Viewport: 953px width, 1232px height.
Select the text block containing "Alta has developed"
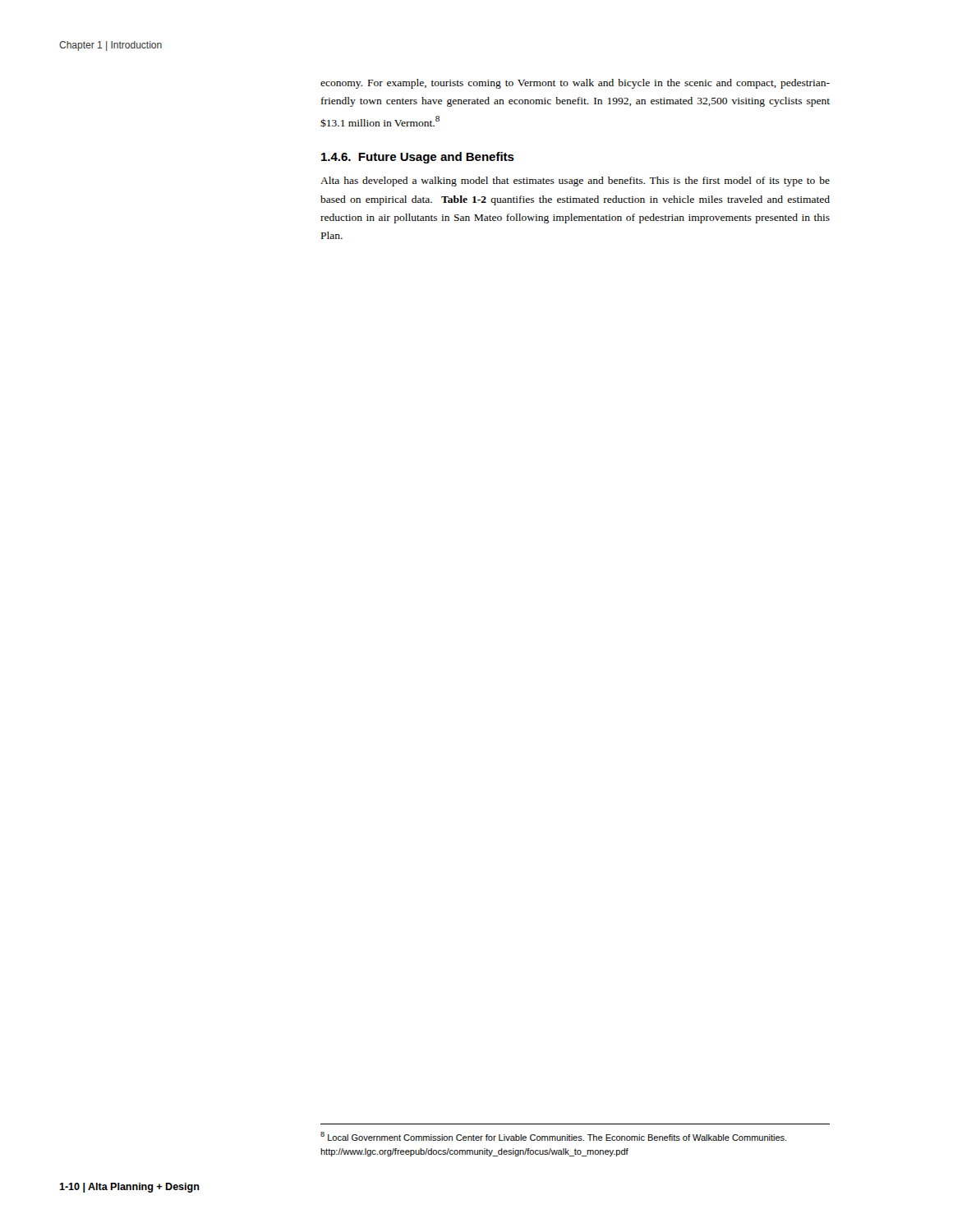click(575, 208)
